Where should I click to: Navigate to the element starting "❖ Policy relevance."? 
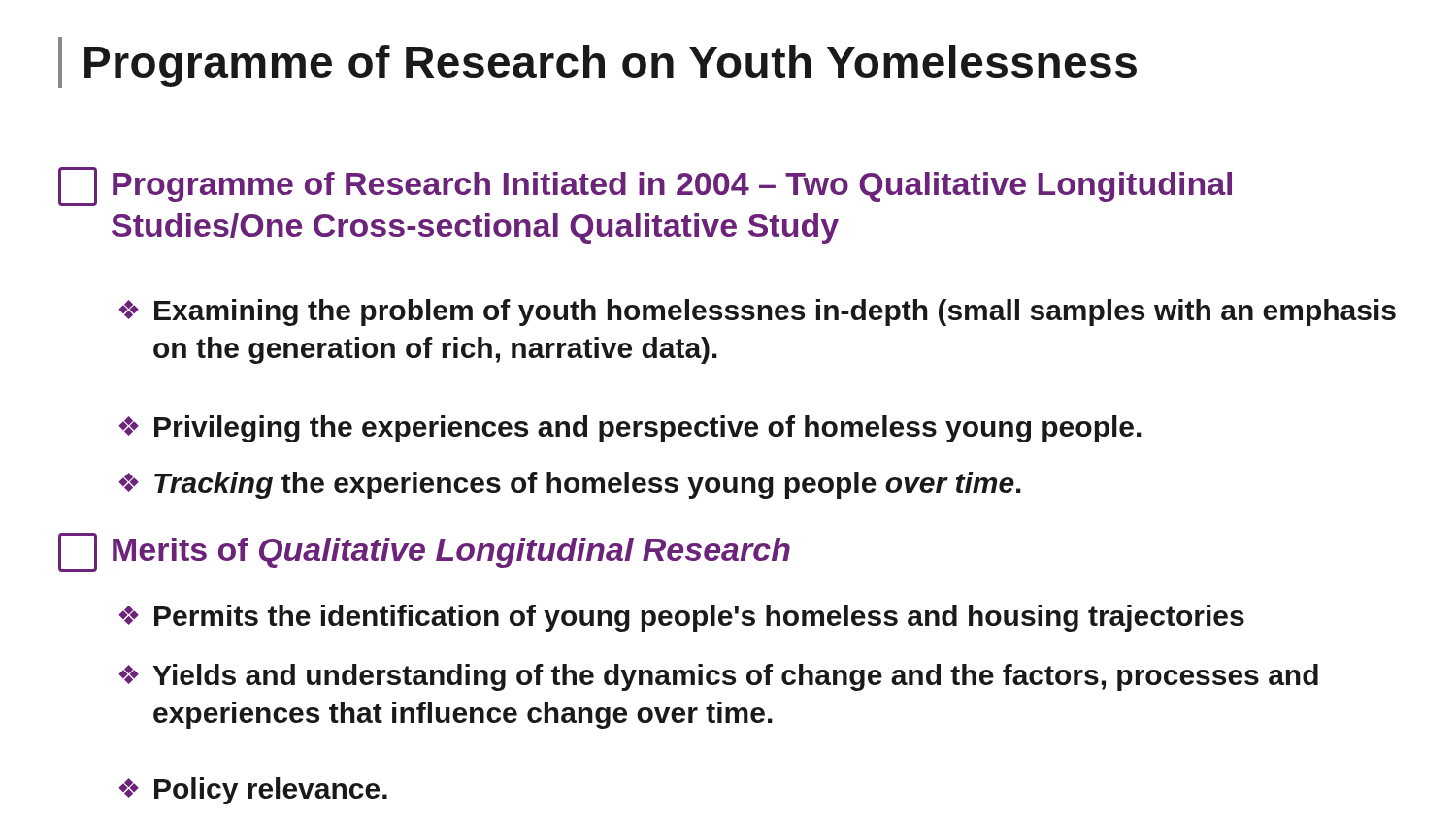(253, 788)
